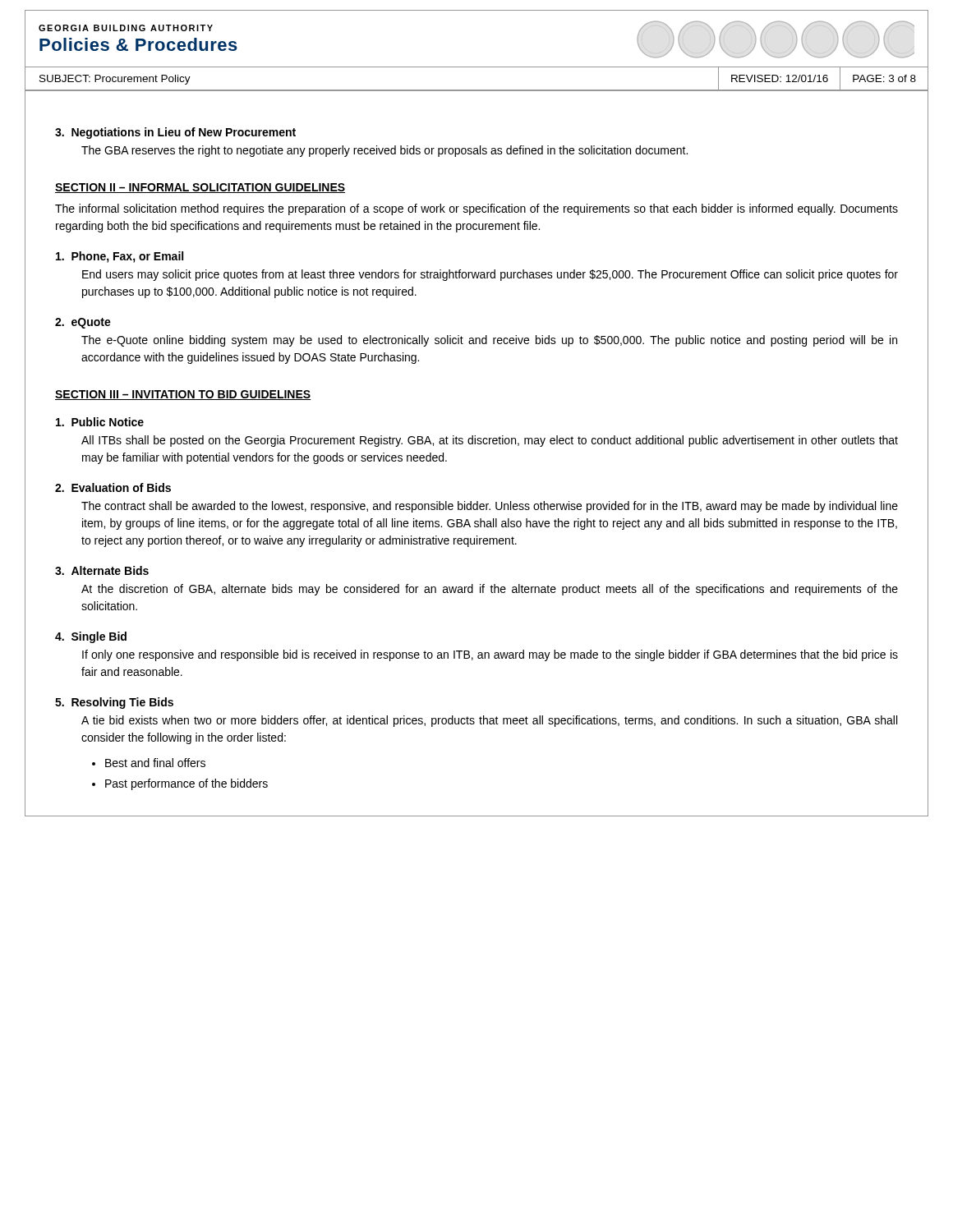This screenshot has width=953, height=1232.
Task: Click on the text starting "Best and final offers"
Action: pyautogui.click(x=155, y=763)
